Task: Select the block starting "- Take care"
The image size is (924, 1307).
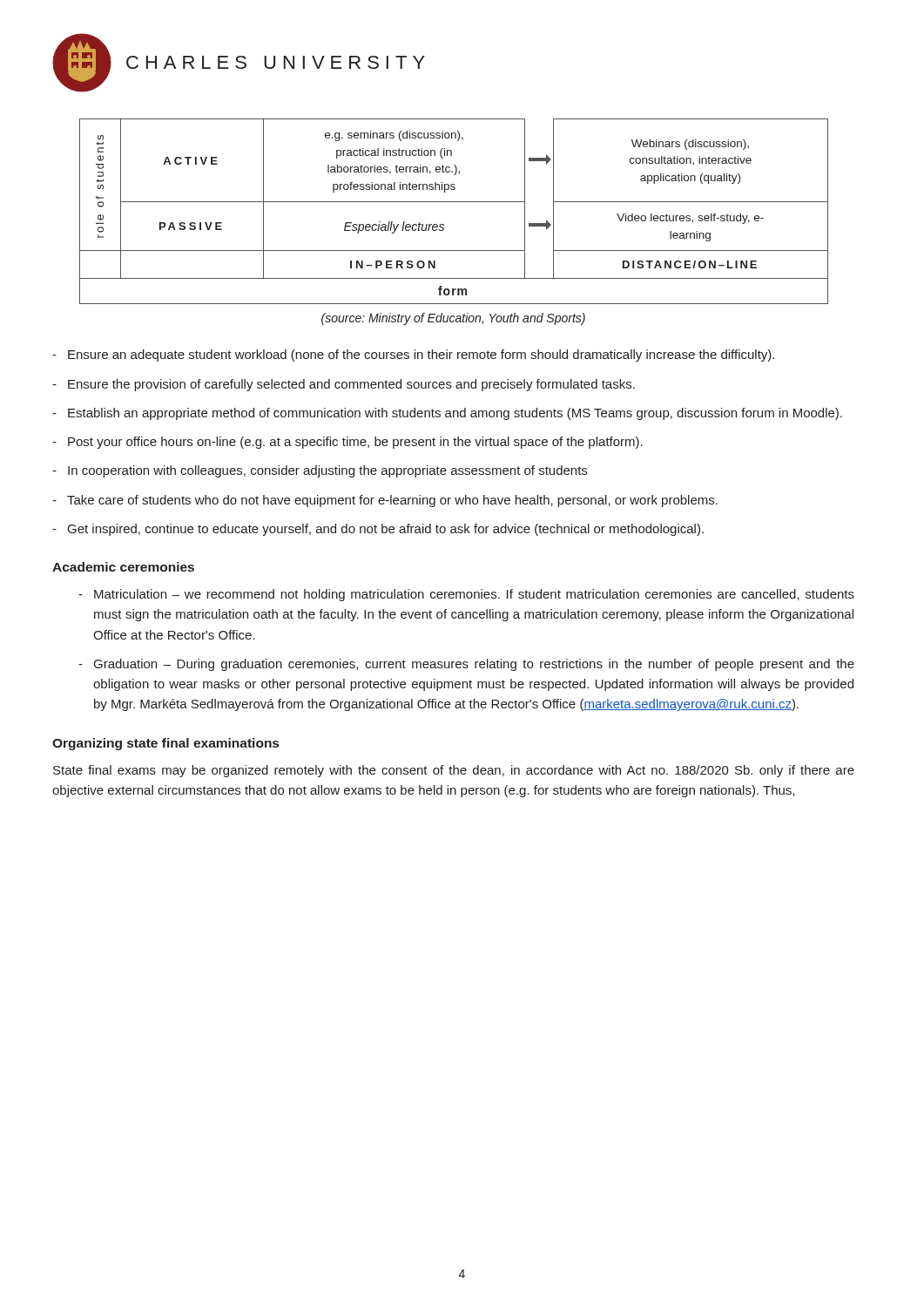Action: tap(453, 499)
